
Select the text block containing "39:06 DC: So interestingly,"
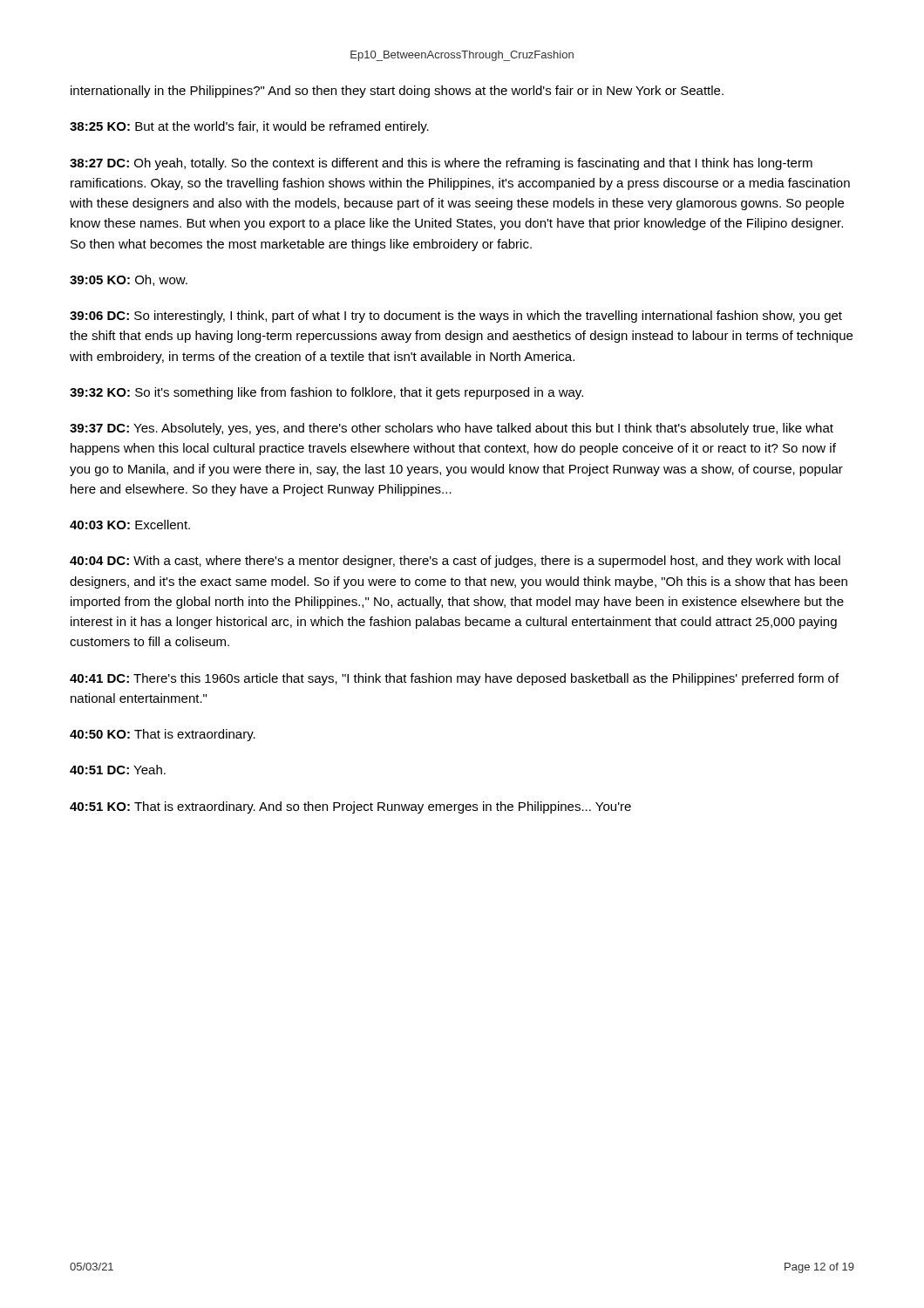pyautogui.click(x=462, y=336)
